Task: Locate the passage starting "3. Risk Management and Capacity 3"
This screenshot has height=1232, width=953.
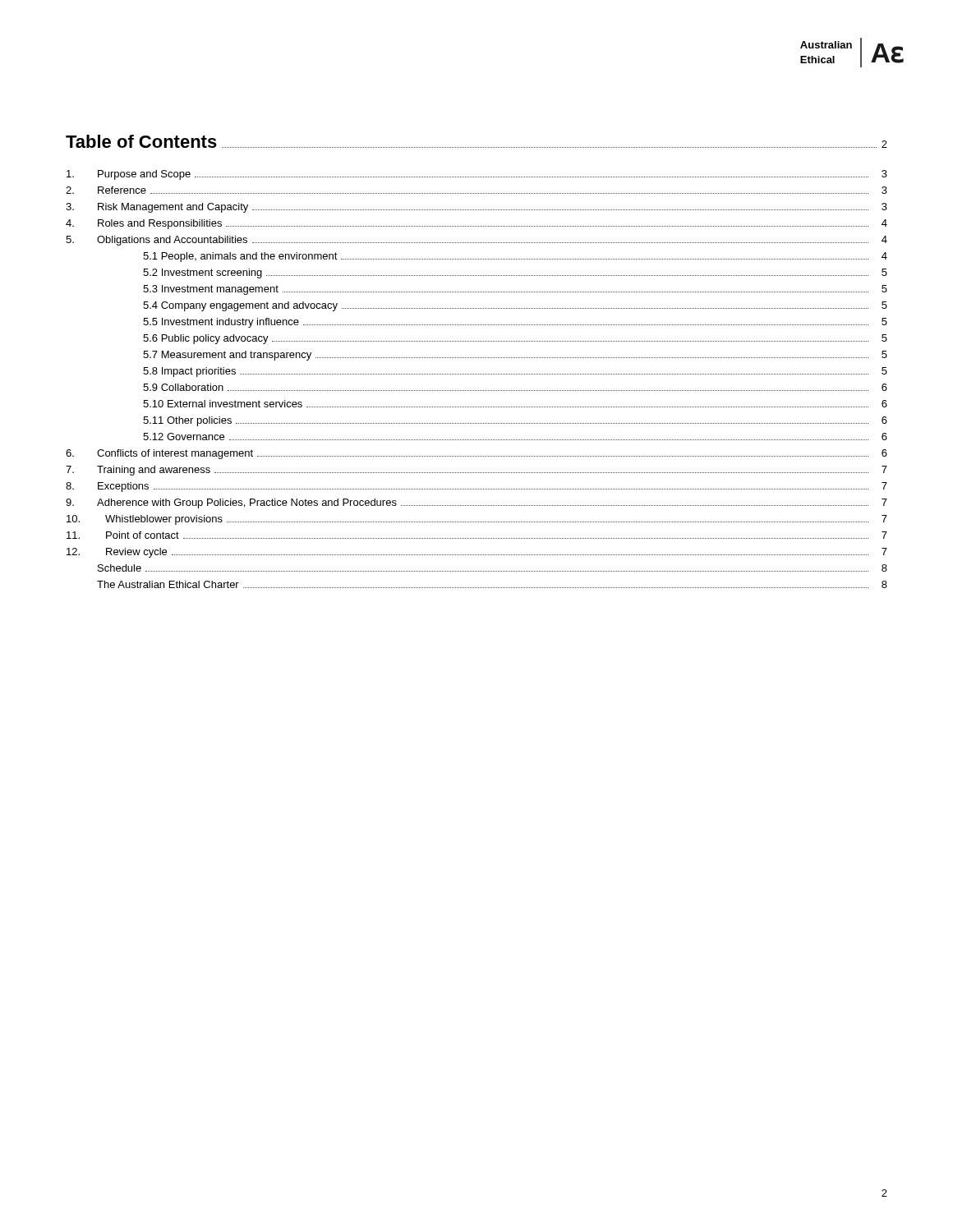Action: pos(476,207)
